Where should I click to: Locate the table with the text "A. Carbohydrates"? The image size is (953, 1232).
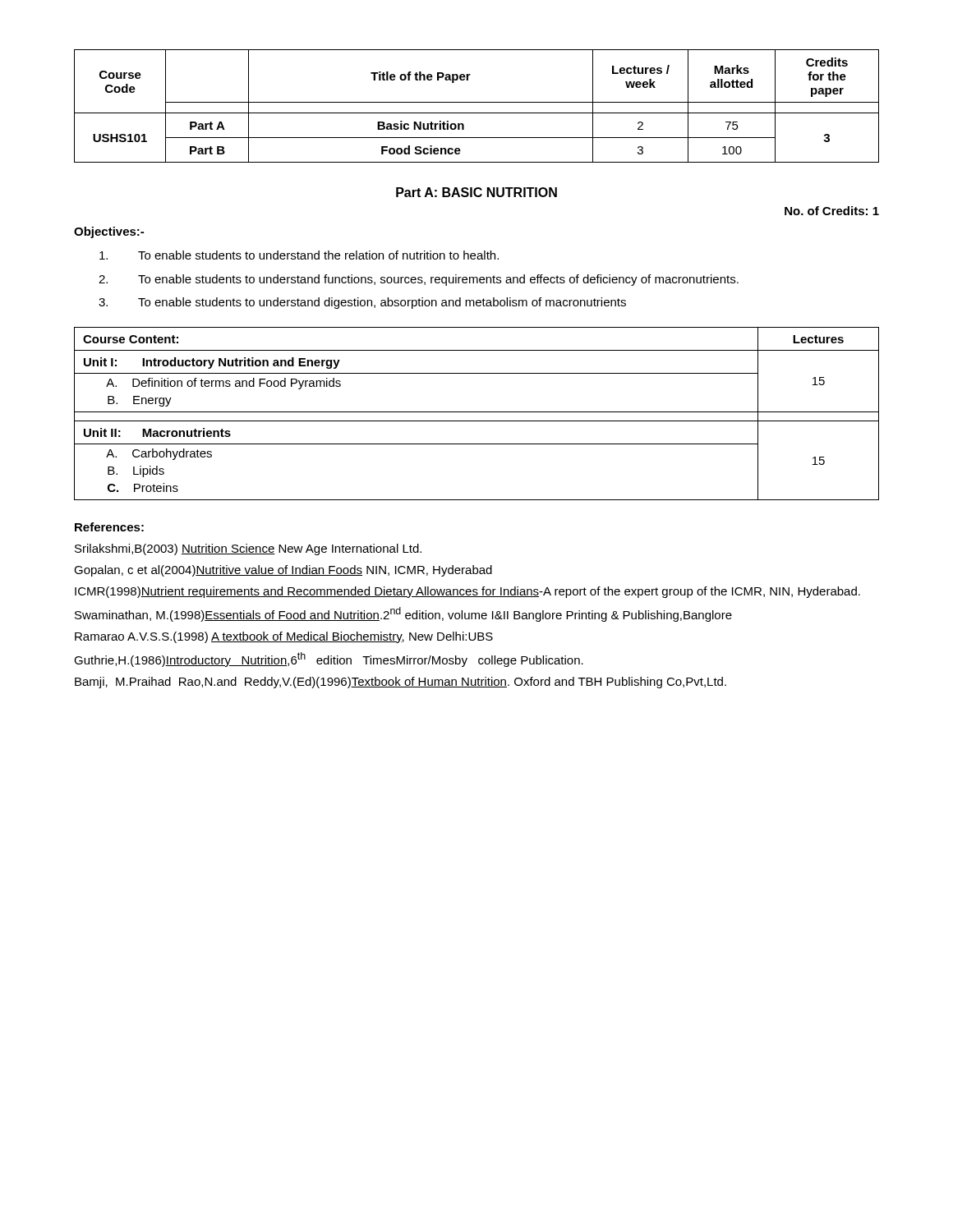point(476,413)
